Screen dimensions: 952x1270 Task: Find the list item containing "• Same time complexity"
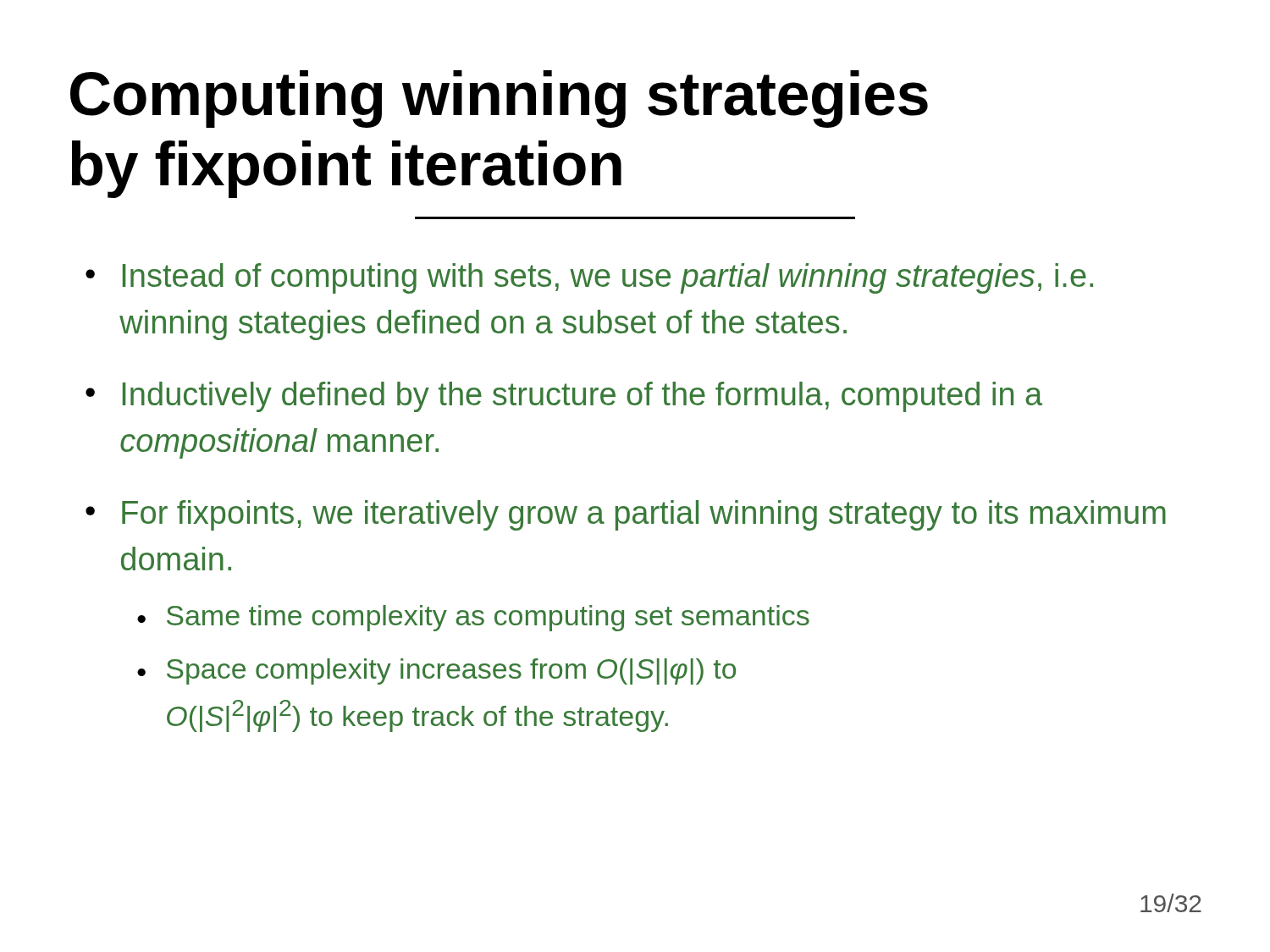(473, 618)
